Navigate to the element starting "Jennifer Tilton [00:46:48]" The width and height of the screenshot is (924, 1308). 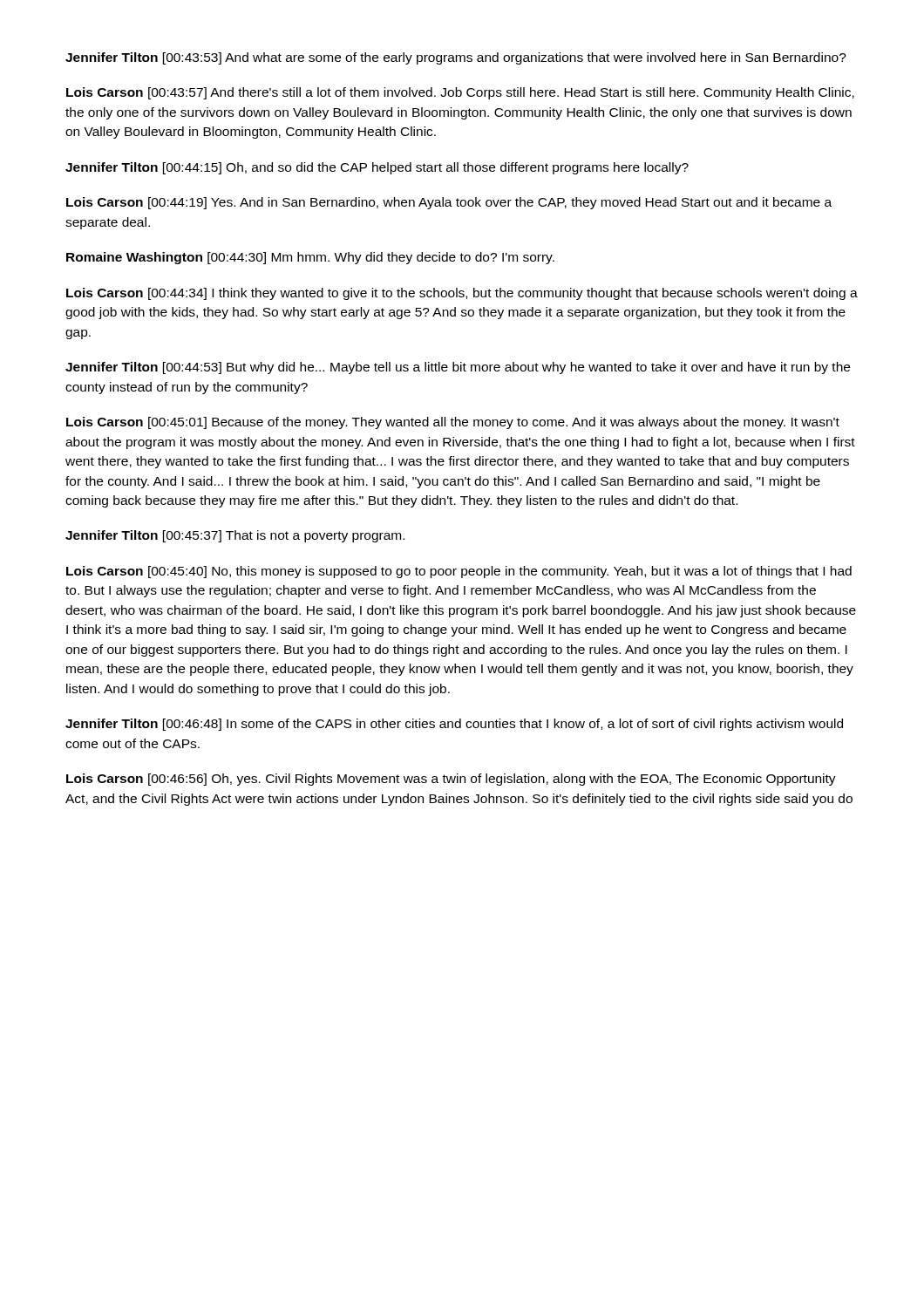(x=455, y=733)
